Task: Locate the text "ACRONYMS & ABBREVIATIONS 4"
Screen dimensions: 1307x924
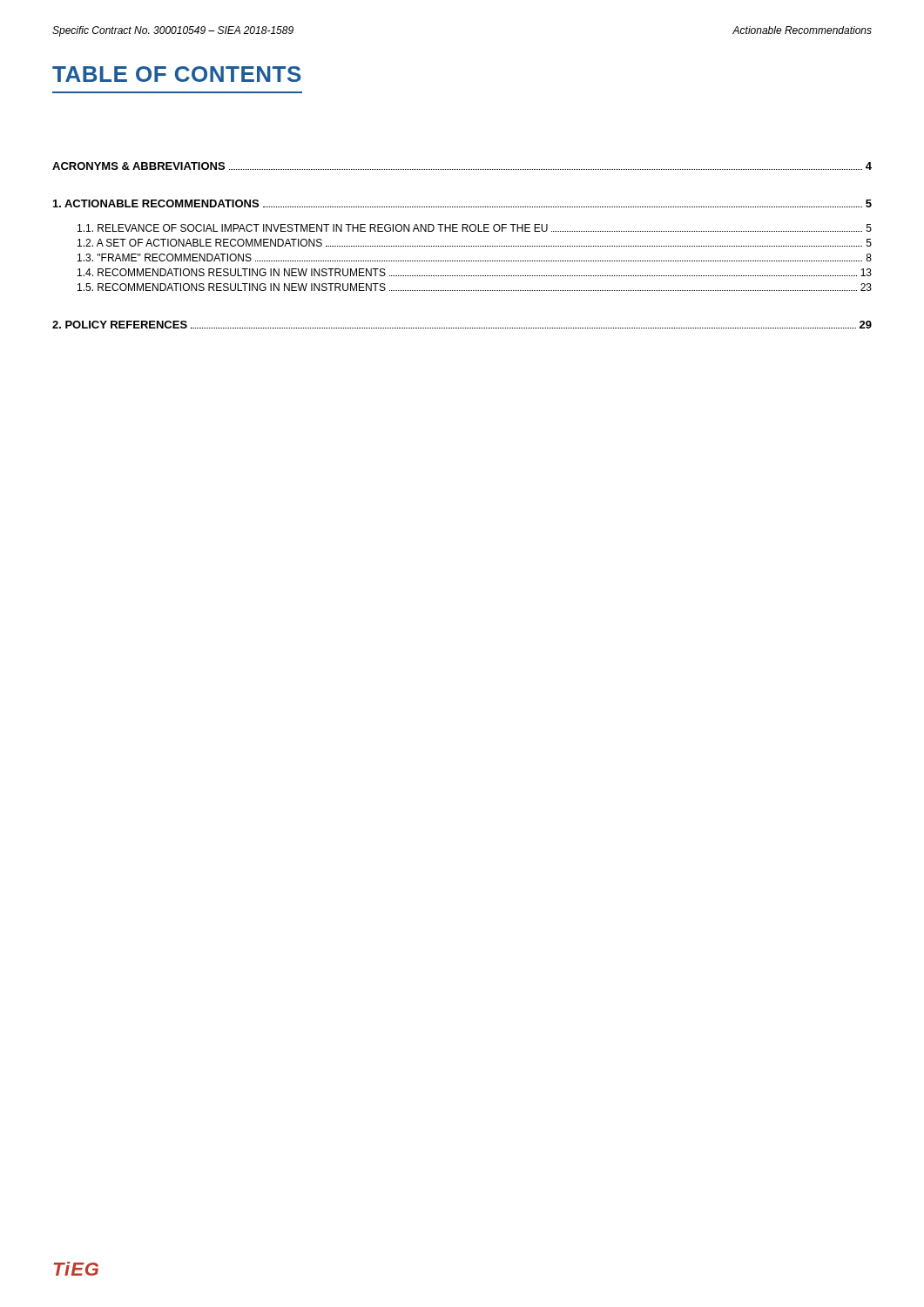Action: point(462,166)
